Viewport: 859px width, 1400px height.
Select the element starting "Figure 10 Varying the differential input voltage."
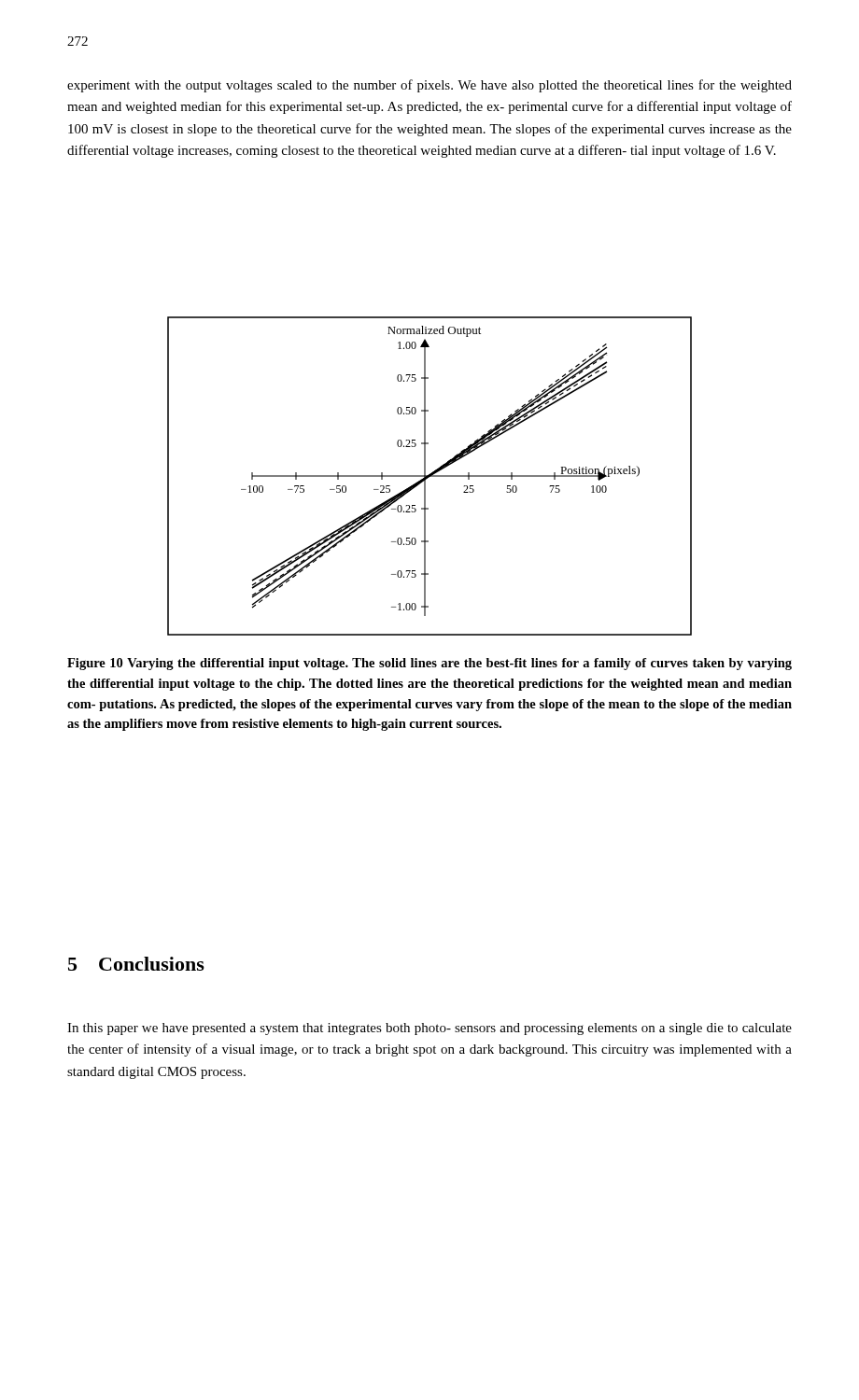[430, 693]
